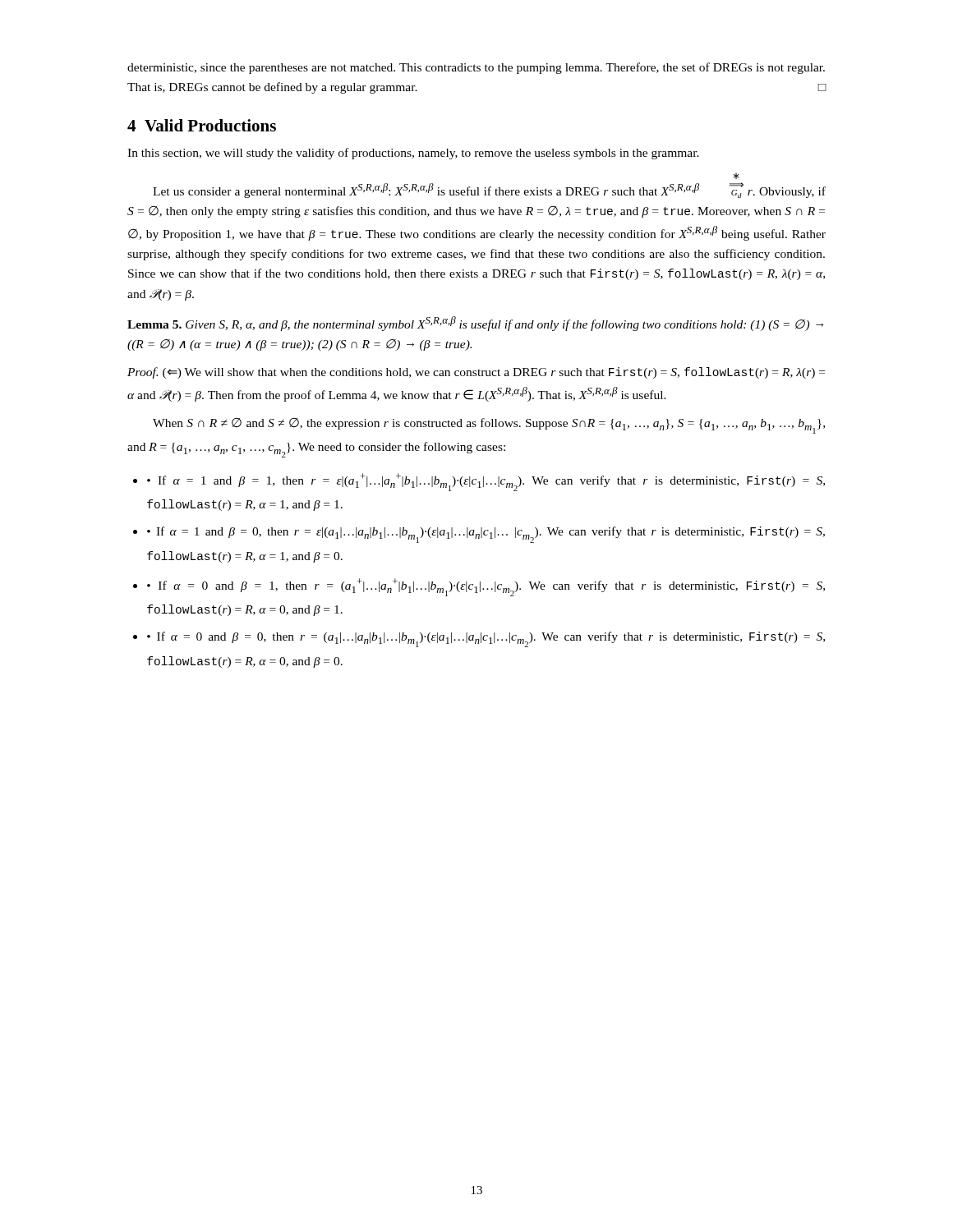
Task: Select the text block that says "deterministic, since the parentheses are not matched. This"
Action: (476, 77)
